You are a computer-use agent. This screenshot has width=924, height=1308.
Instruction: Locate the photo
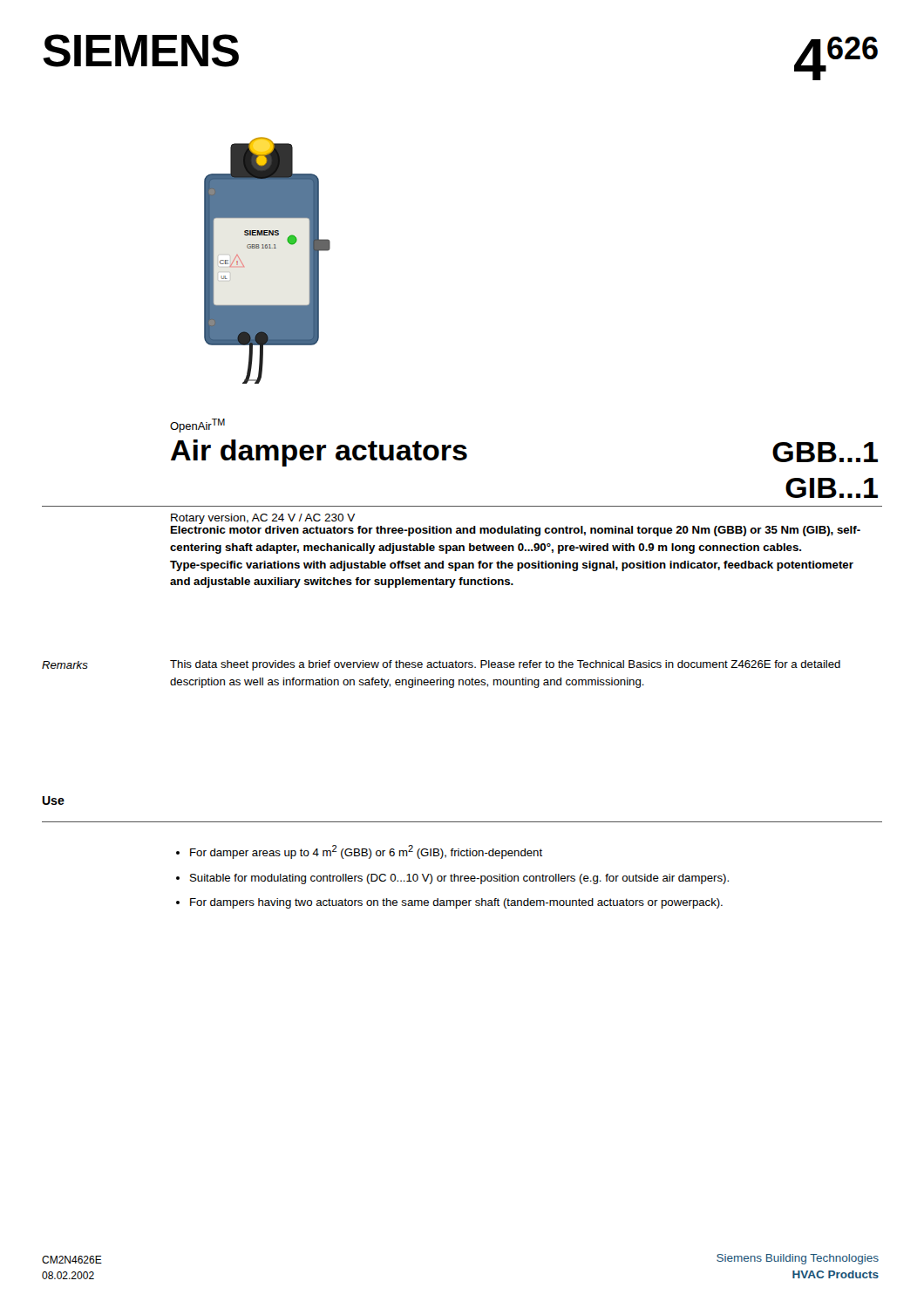point(261,244)
